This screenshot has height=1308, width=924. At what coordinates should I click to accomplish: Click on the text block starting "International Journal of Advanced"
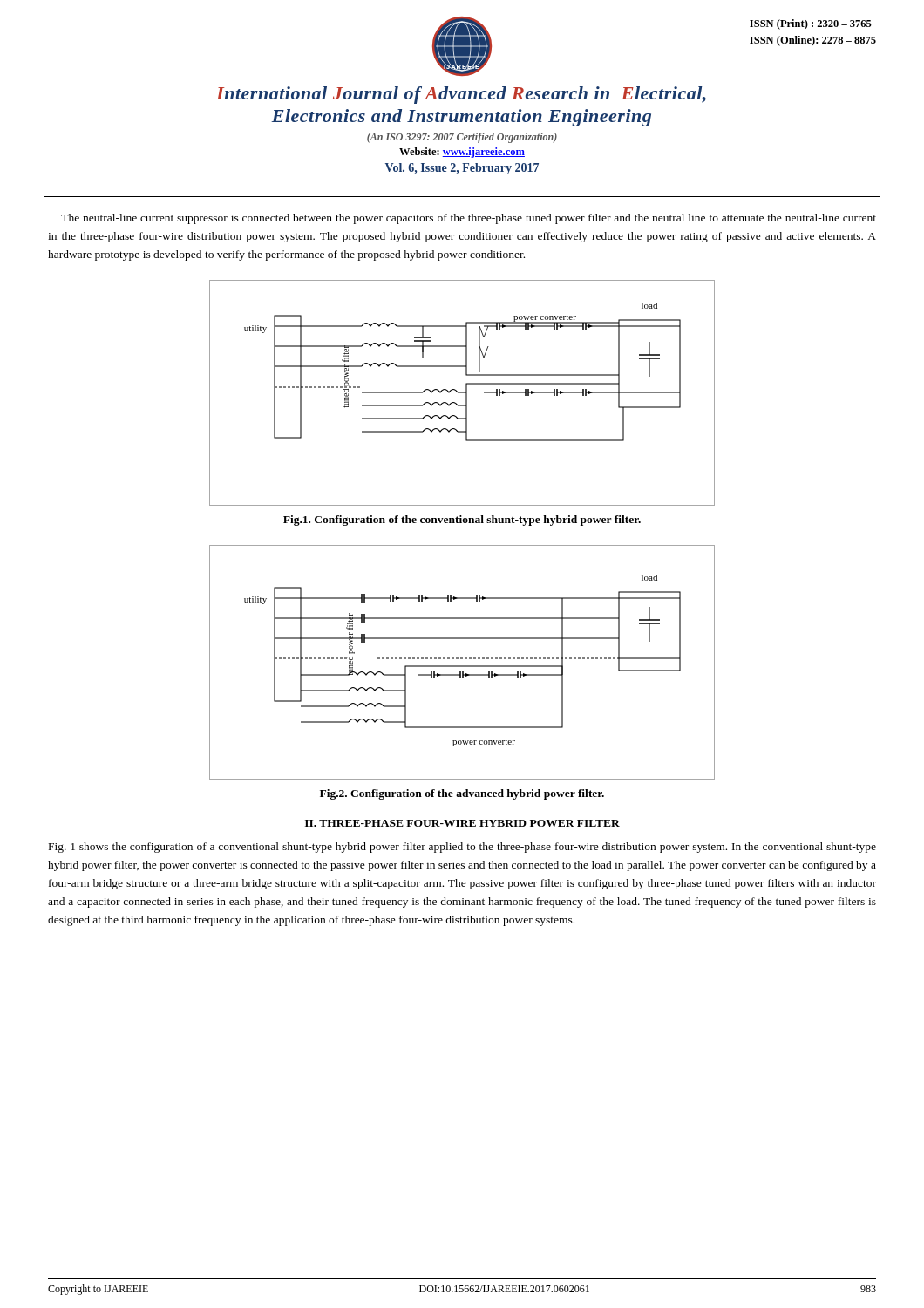[x=462, y=105]
